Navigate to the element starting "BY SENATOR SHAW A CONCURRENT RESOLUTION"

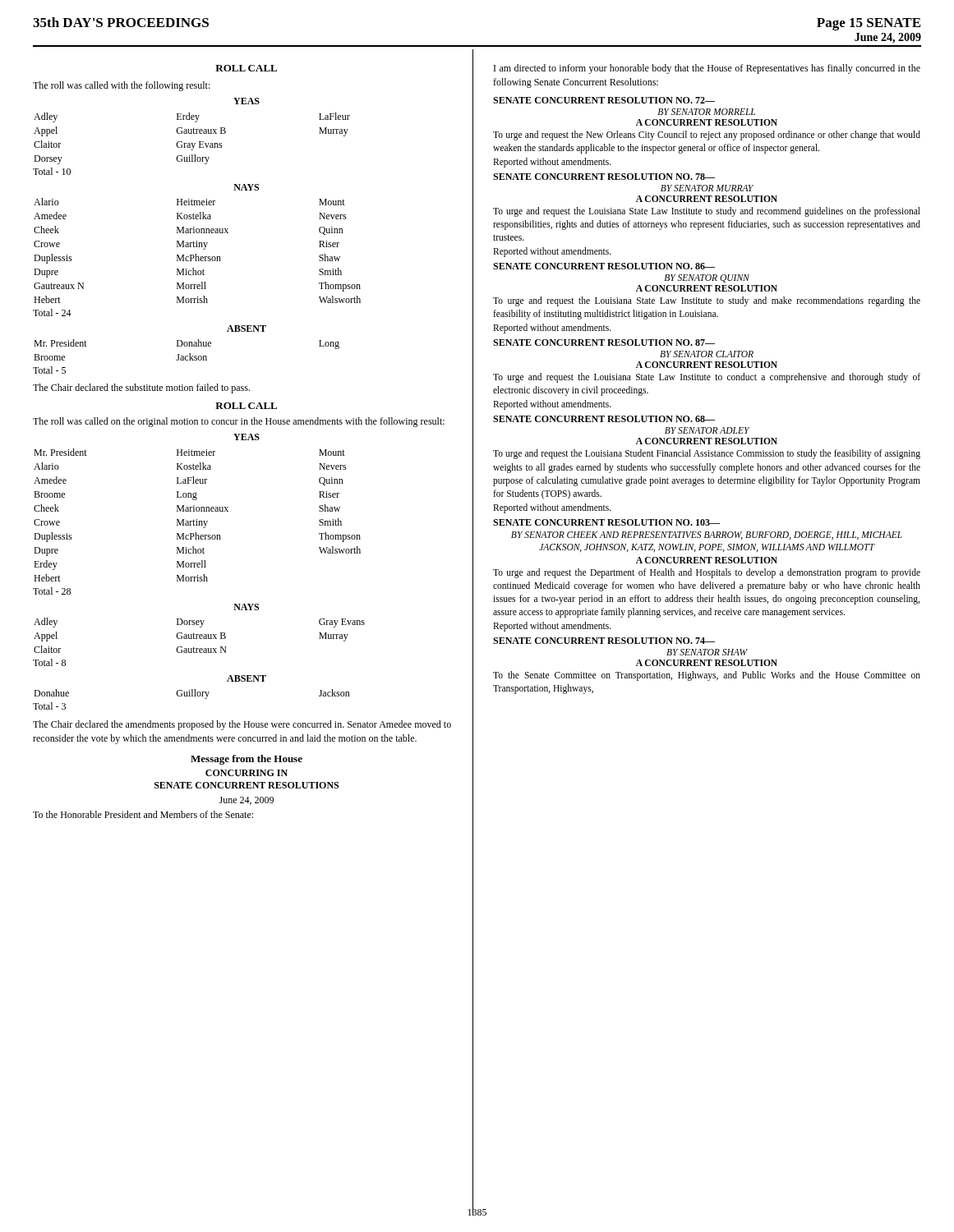point(707,671)
